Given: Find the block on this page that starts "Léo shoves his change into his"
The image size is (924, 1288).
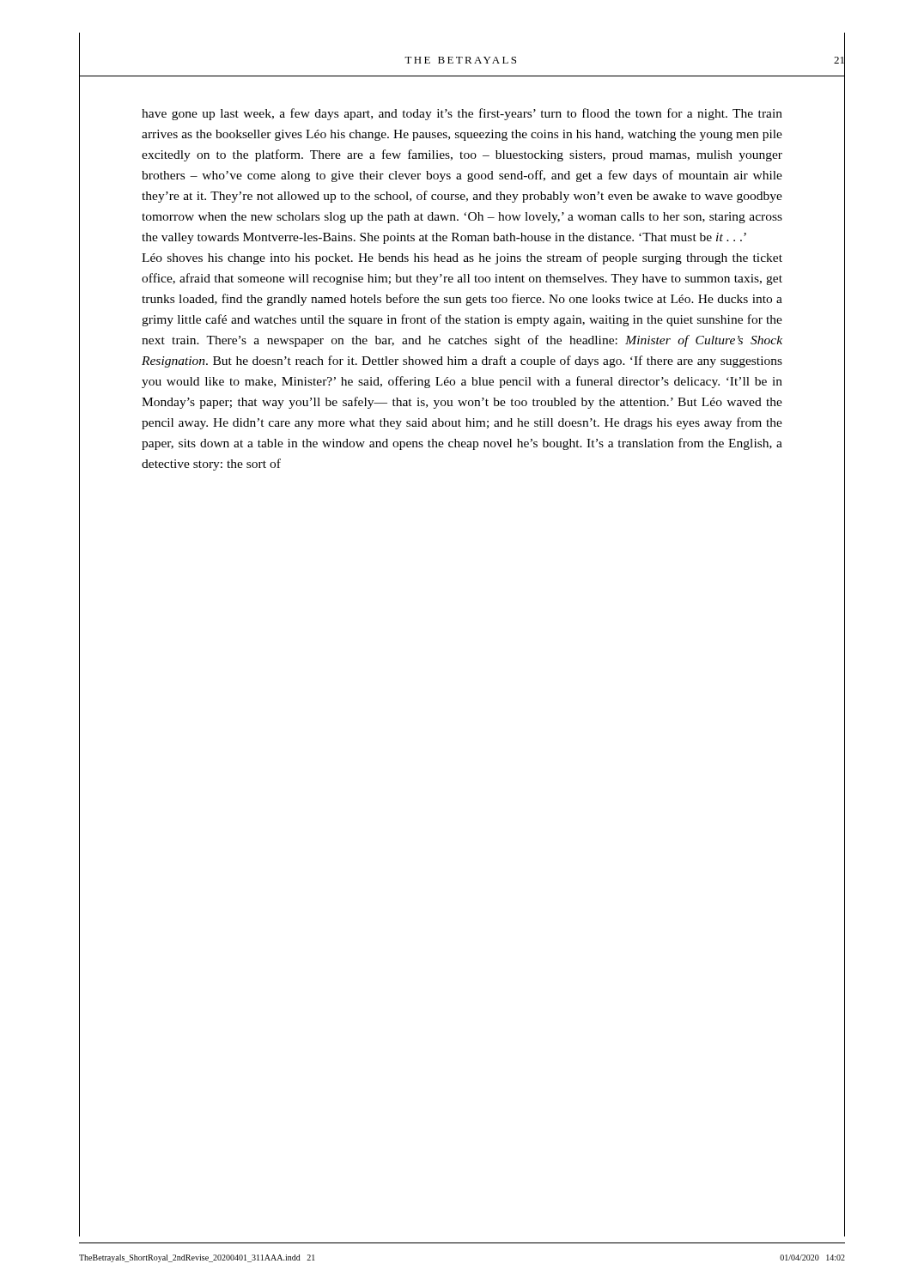Looking at the screenshot, I should [x=462, y=361].
